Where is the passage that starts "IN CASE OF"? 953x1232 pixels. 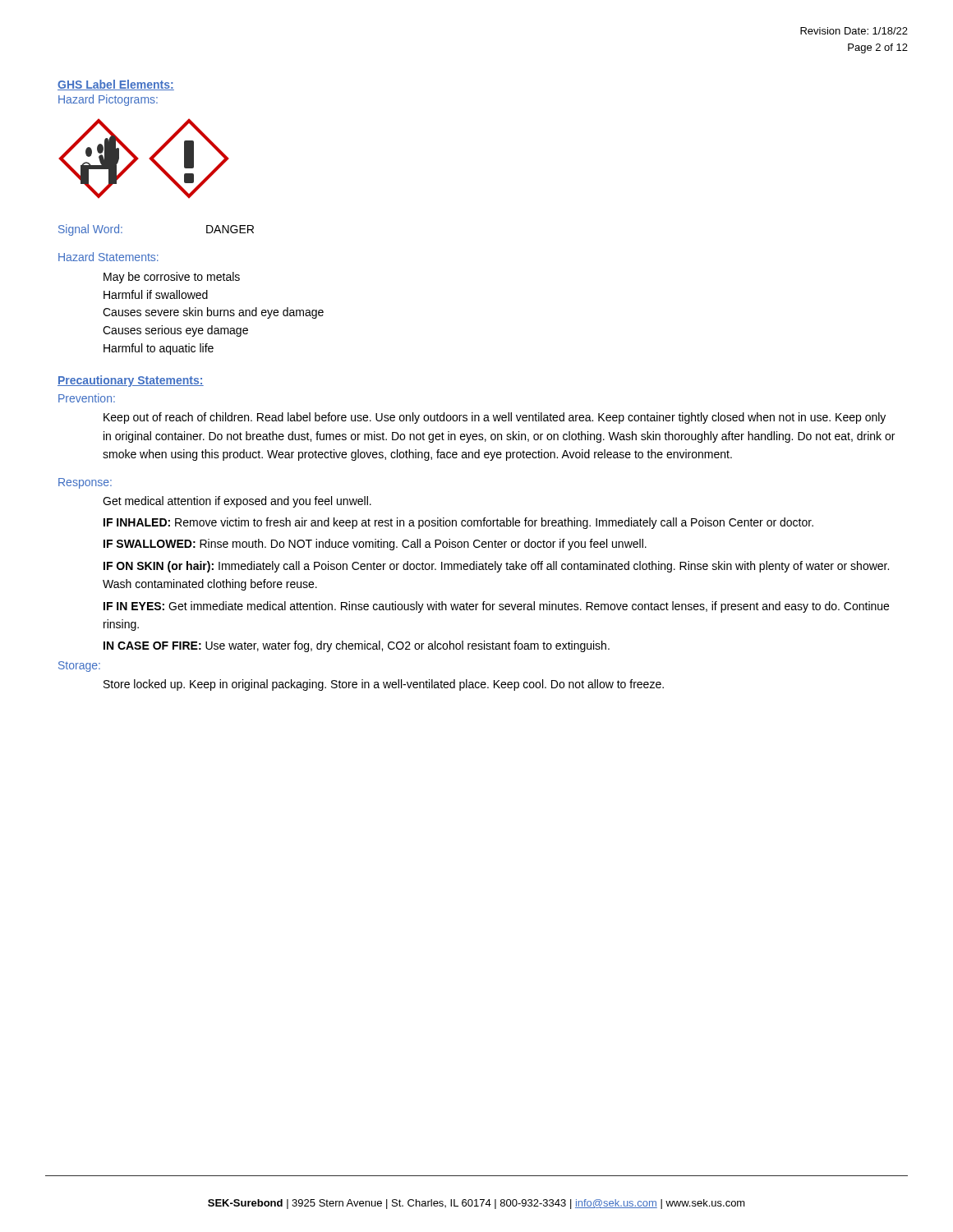(x=356, y=646)
